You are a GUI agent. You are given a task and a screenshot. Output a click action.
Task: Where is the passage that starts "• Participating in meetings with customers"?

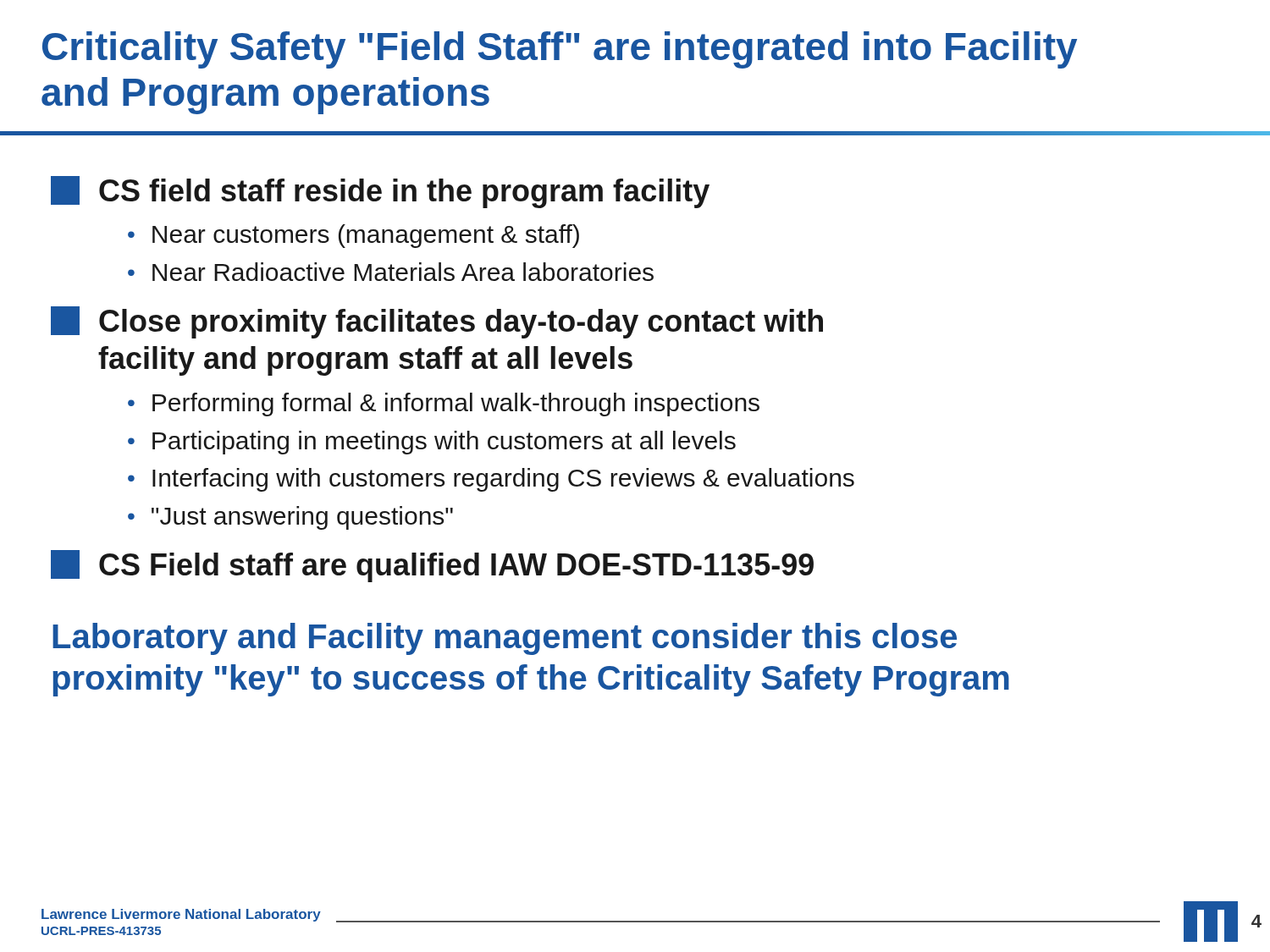[x=432, y=441]
